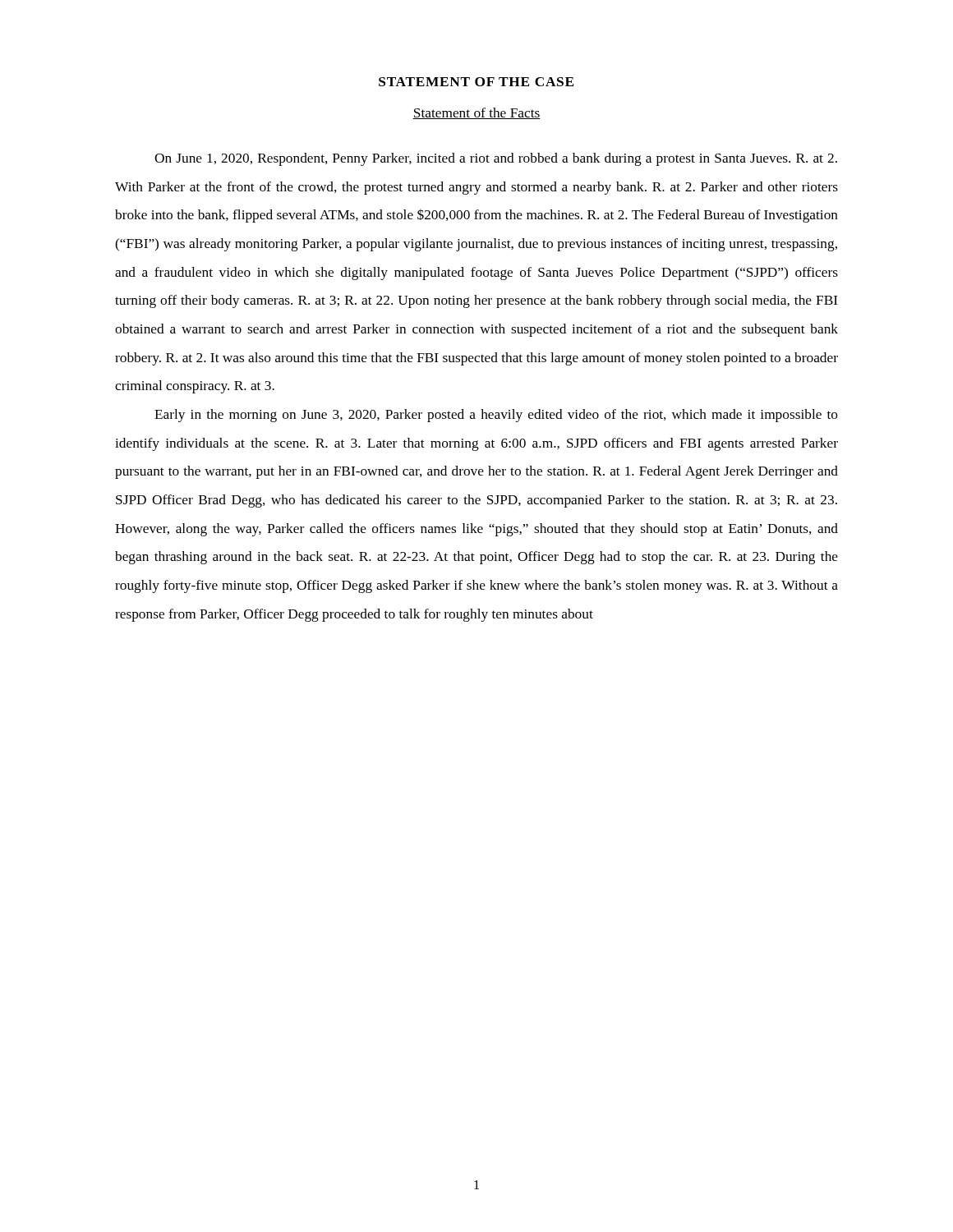The image size is (953, 1232).
Task: Point to the text starting "Early in the morning on"
Action: [476, 515]
